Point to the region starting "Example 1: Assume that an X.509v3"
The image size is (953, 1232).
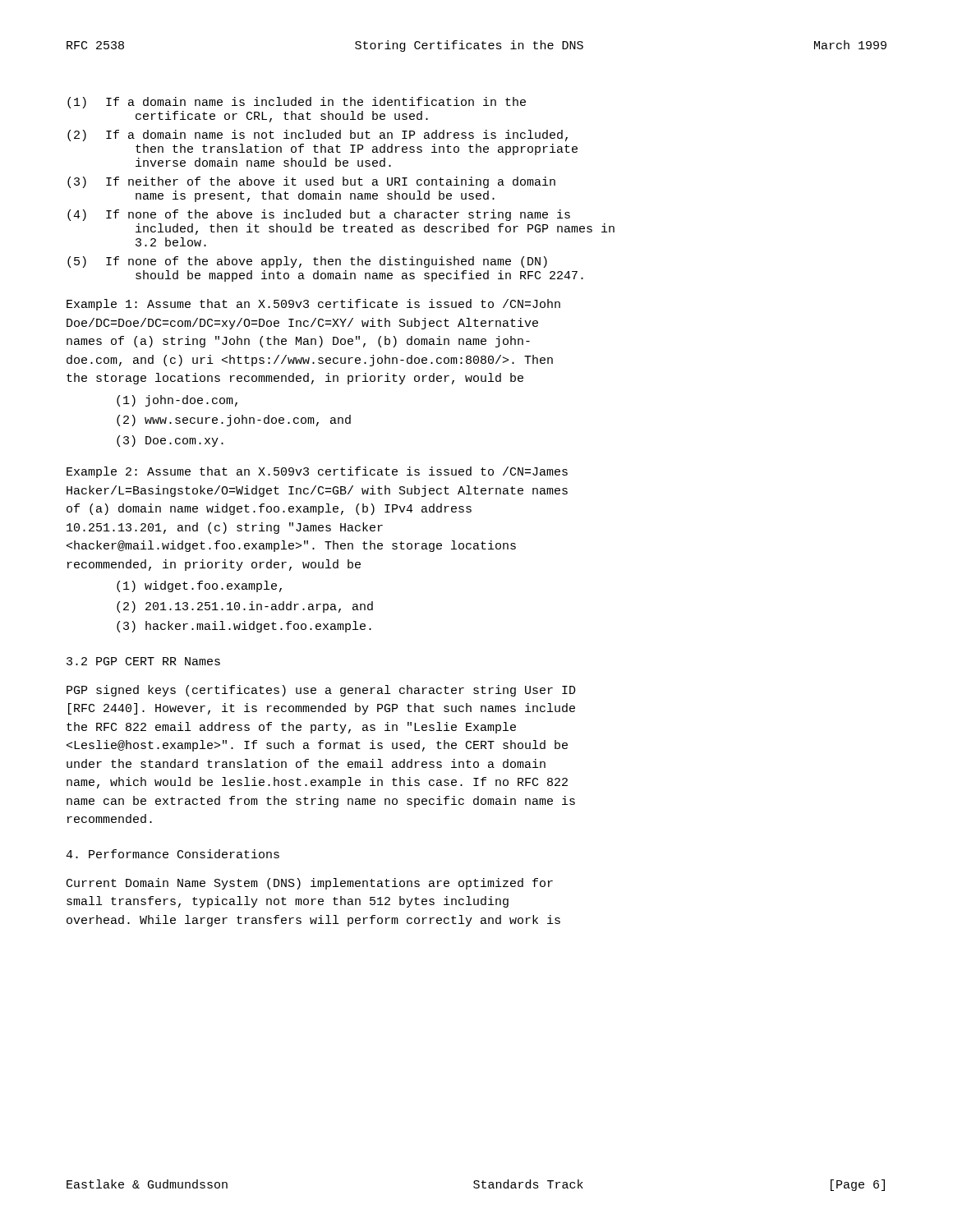(476, 375)
